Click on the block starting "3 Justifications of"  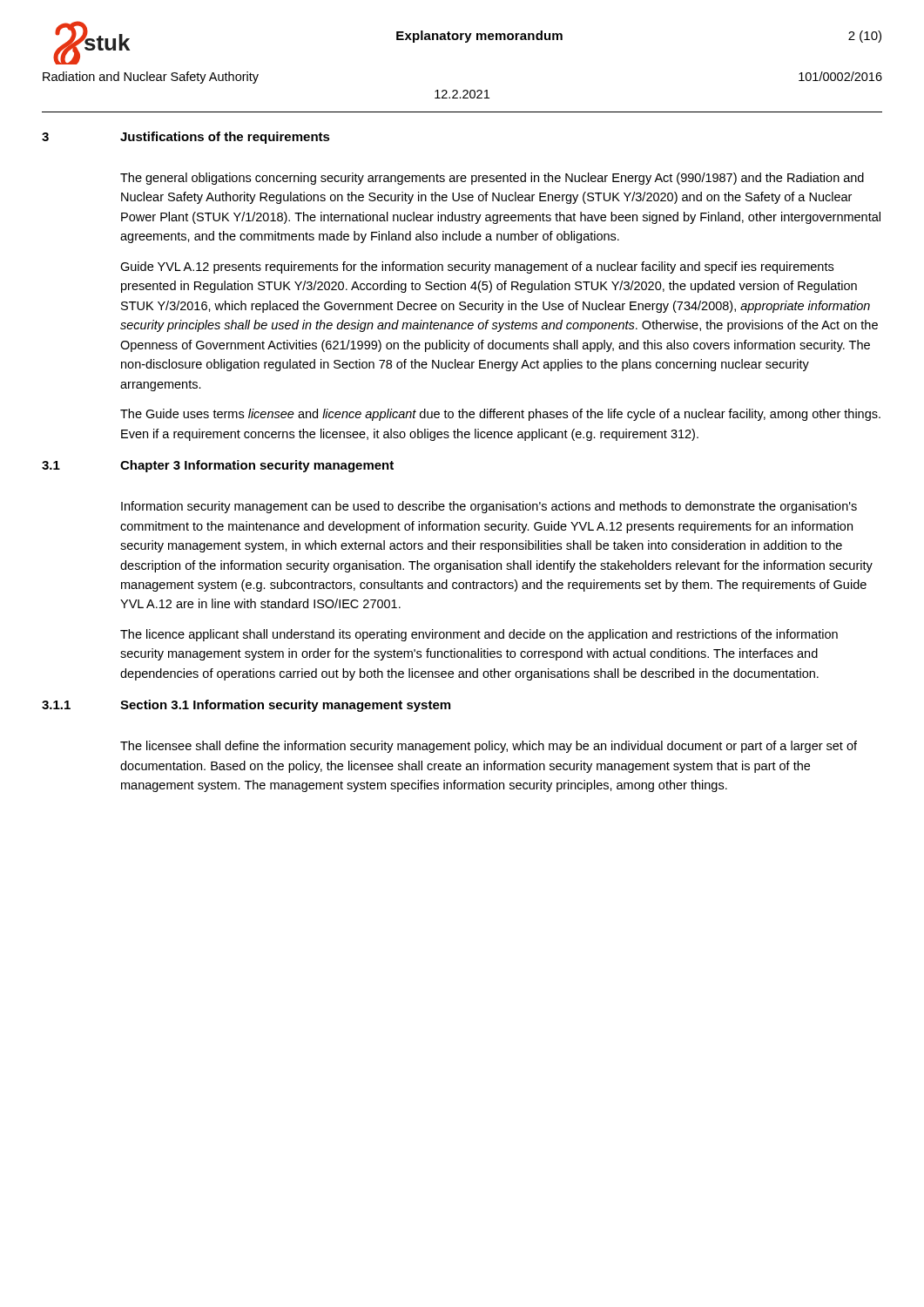(186, 138)
